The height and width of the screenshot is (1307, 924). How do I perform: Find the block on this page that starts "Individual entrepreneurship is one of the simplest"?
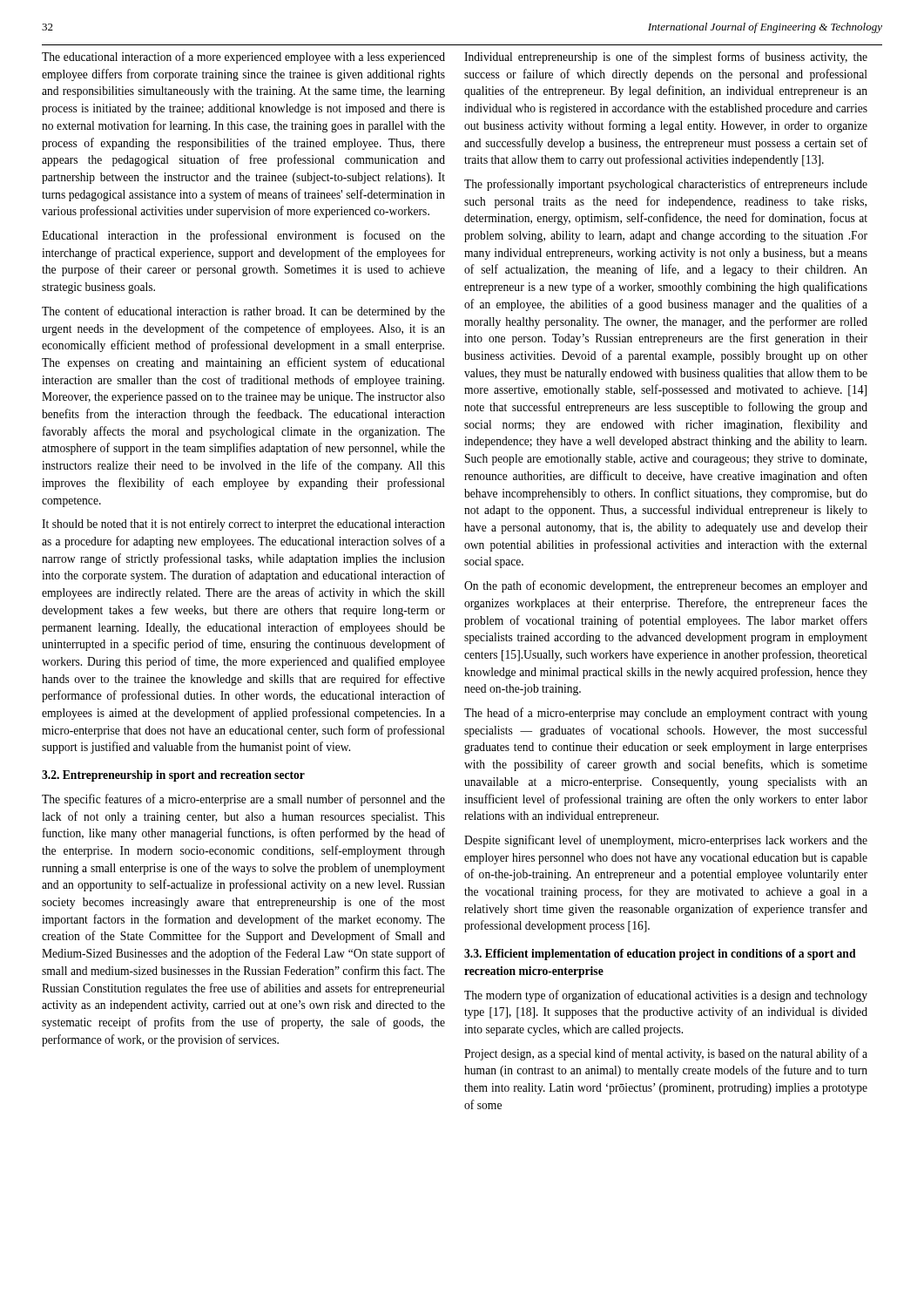(x=666, y=109)
